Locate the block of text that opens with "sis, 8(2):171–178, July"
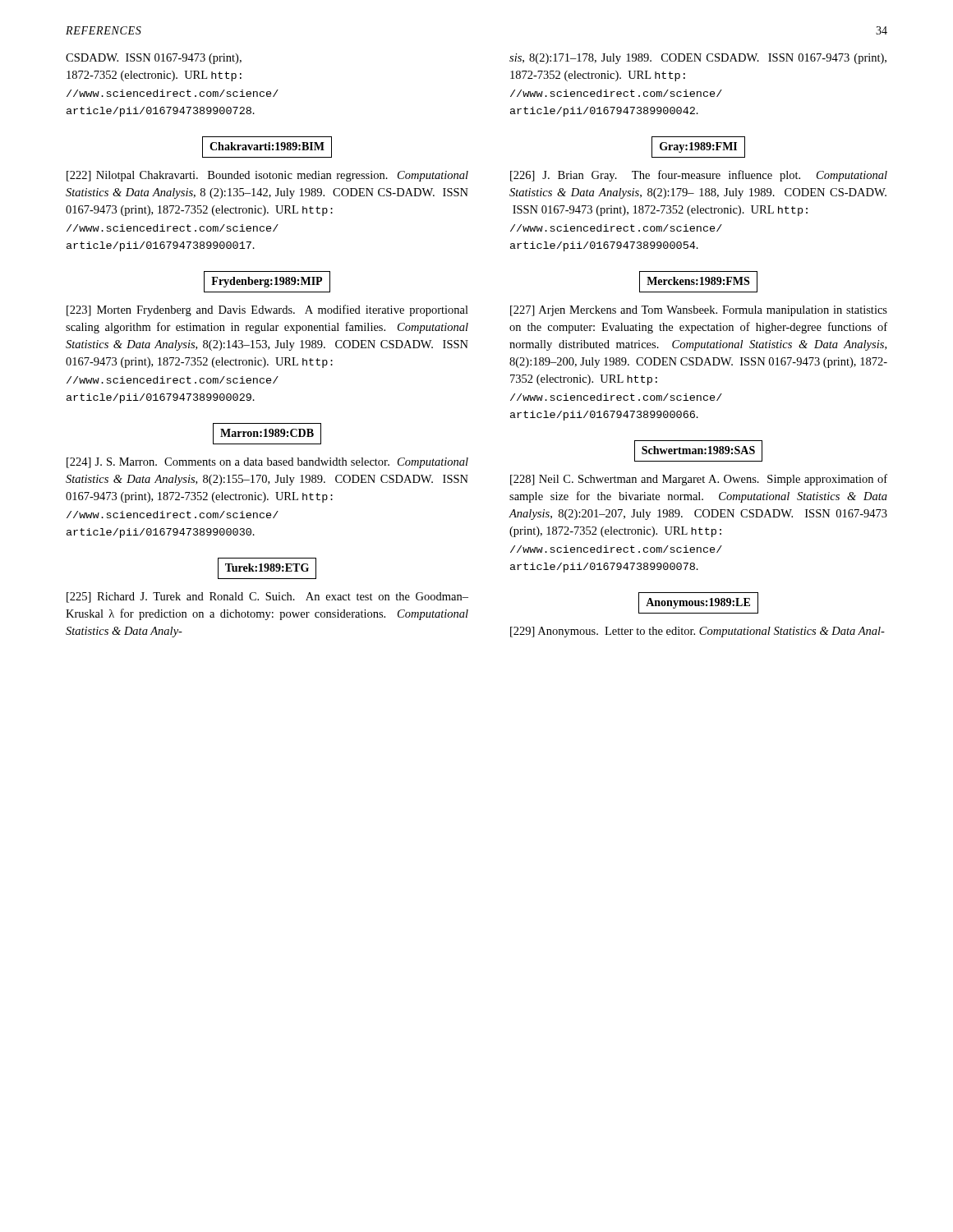This screenshot has width=953, height=1232. pos(698,84)
